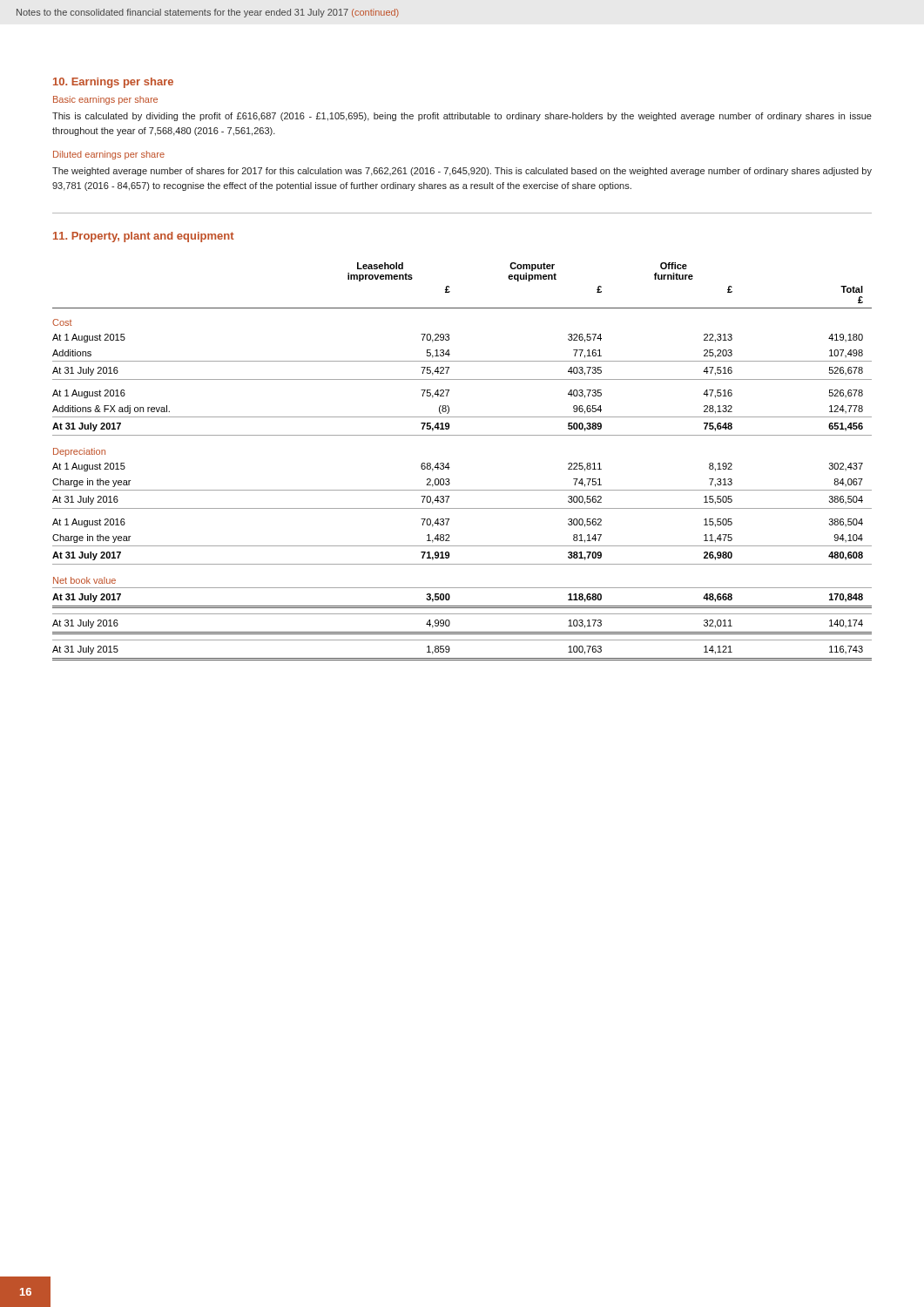
Task: Locate the table with the text "At 31 July"
Action: 462,459
